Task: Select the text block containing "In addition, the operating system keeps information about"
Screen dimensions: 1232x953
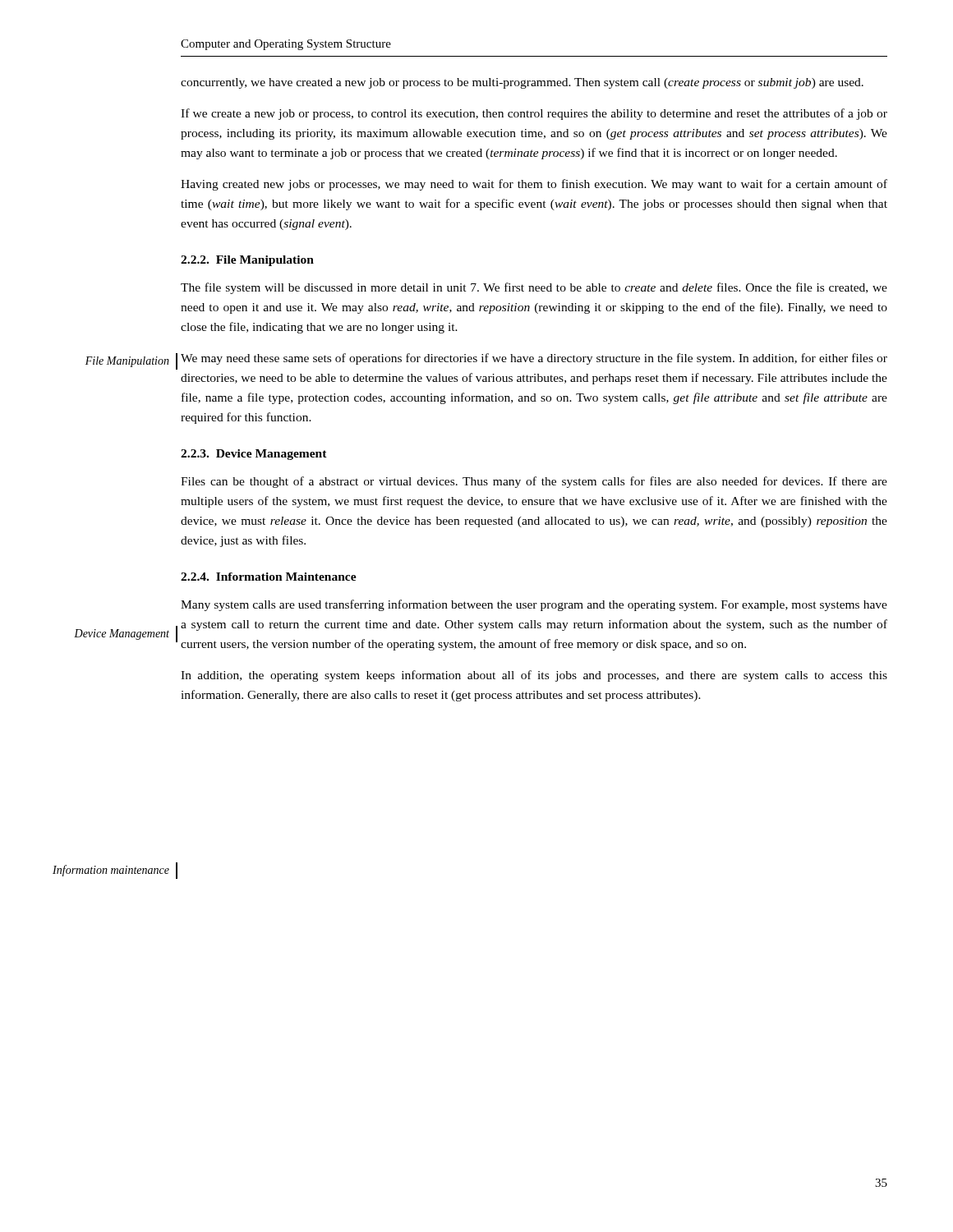Action: 534,685
